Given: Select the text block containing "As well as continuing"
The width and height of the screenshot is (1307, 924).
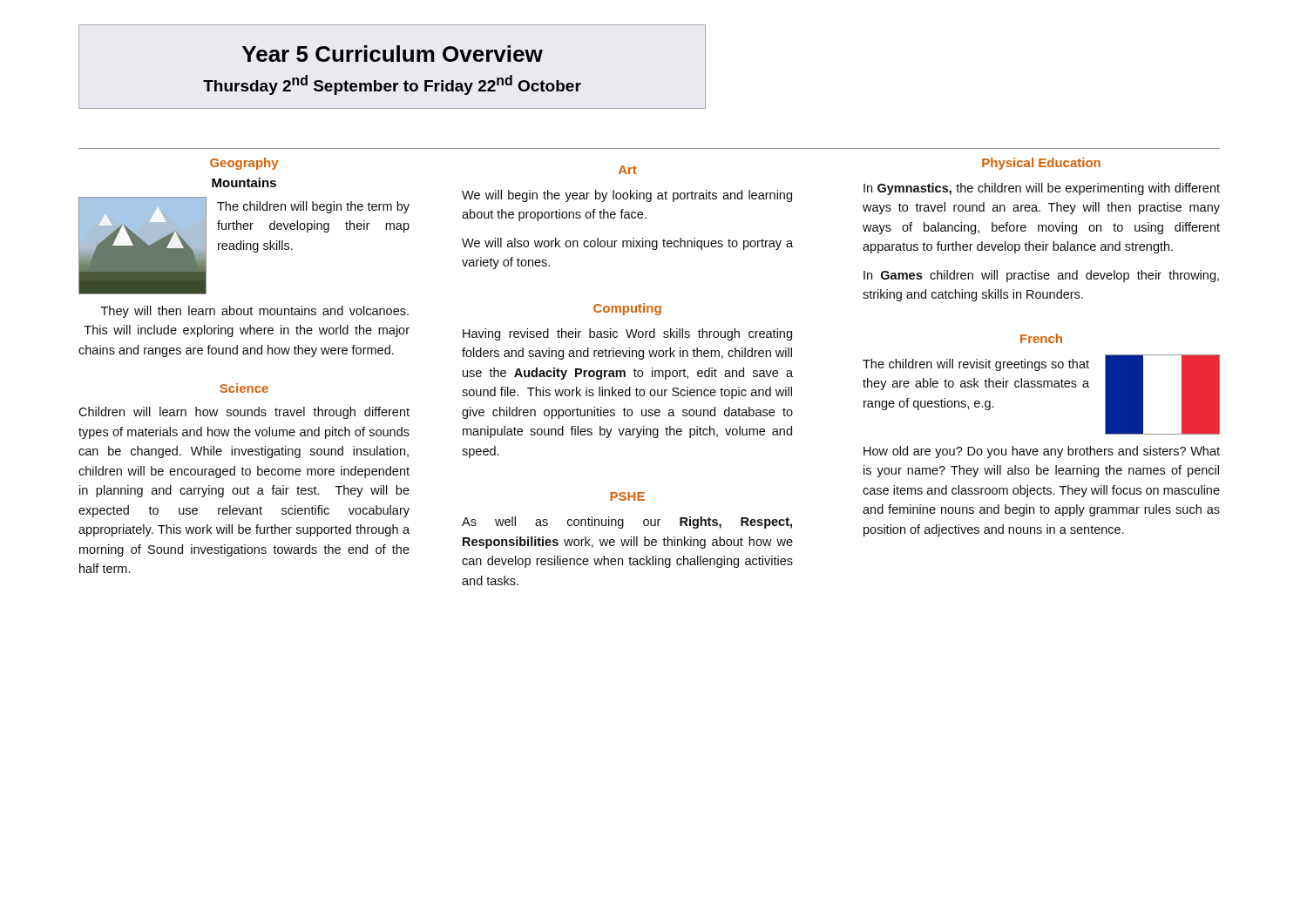Looking at the screenshot, I should [627, 551].
